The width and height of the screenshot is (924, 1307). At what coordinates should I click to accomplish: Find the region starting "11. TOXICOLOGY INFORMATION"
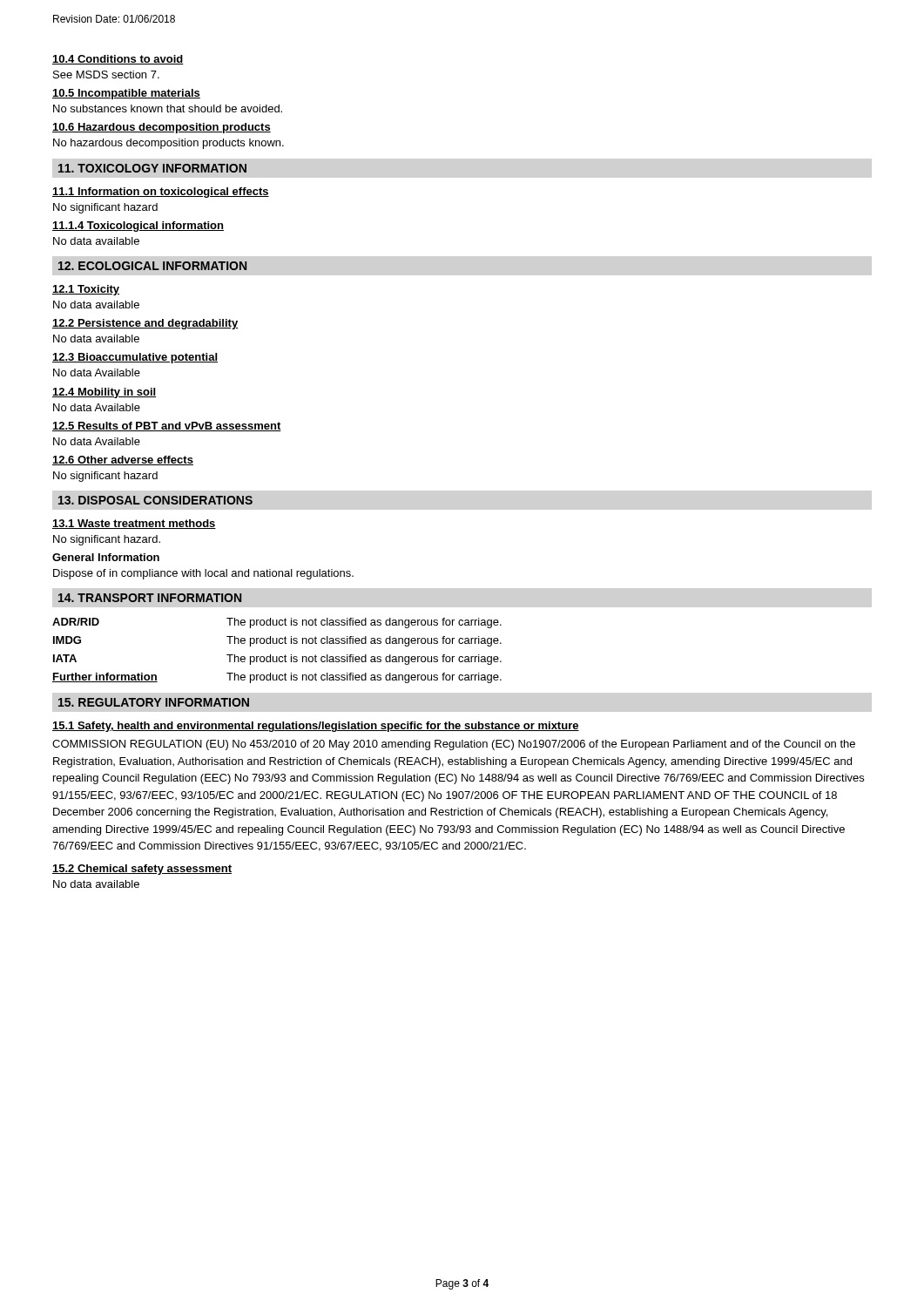[152, 168]
